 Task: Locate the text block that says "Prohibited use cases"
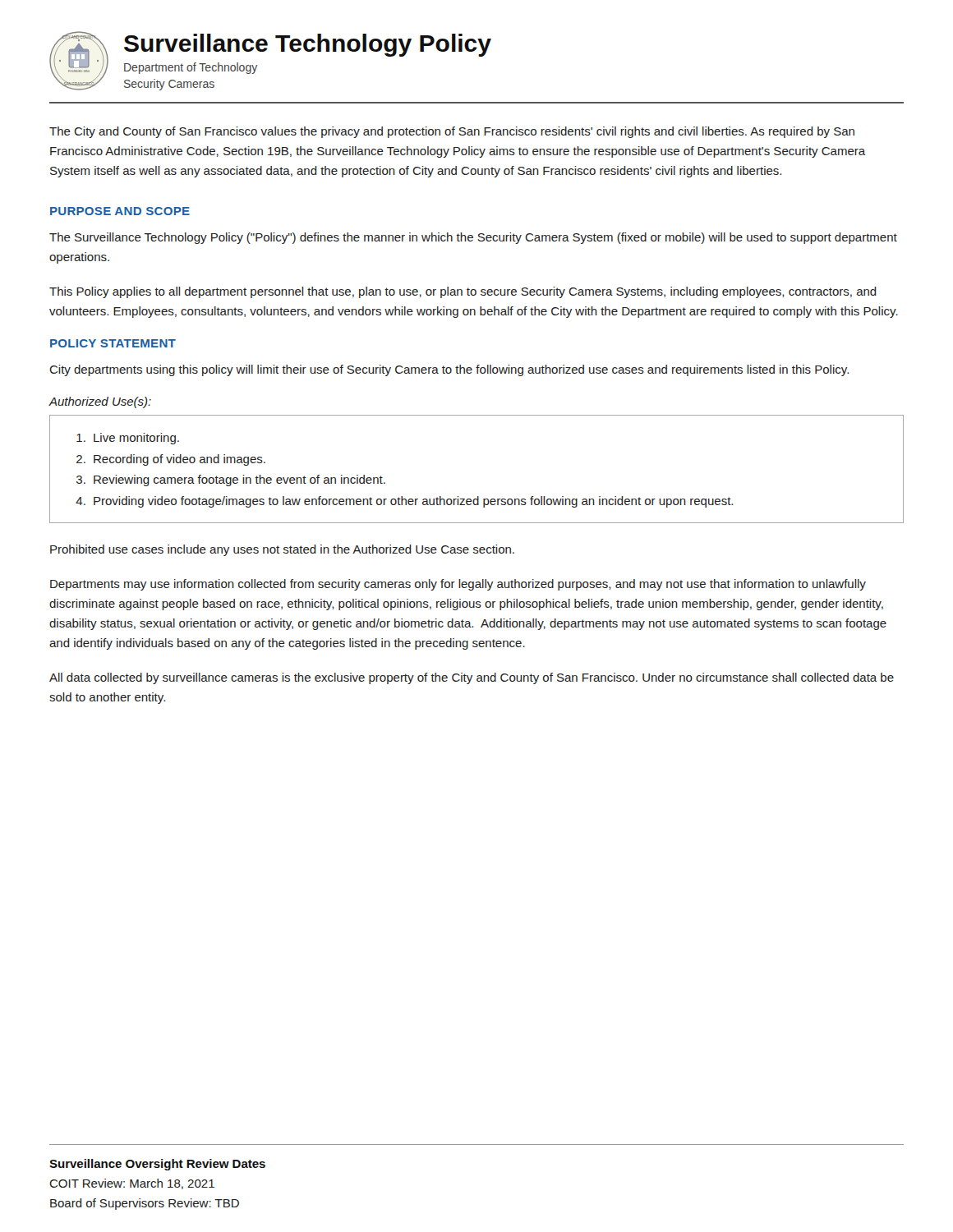click(282, 549)
